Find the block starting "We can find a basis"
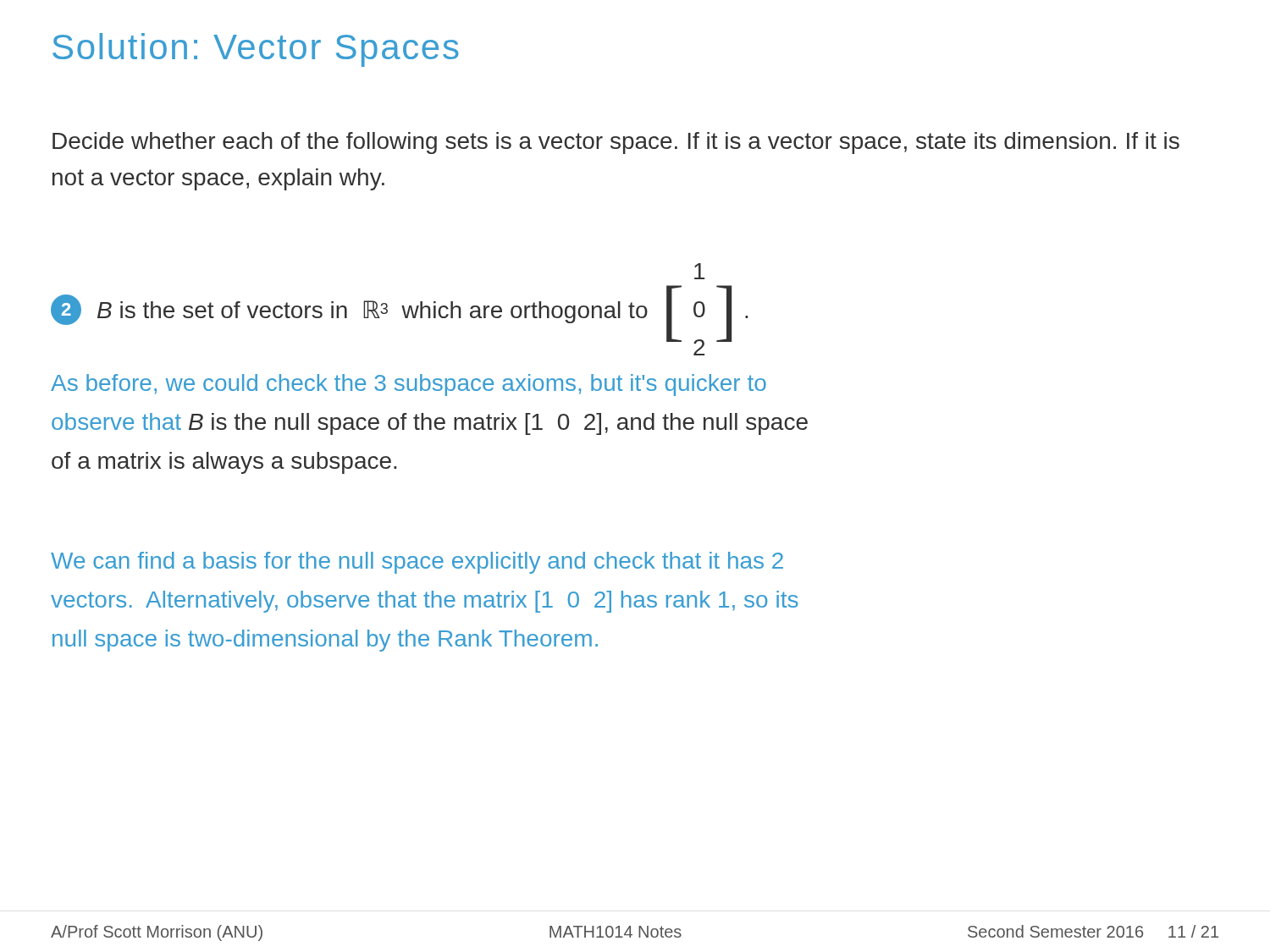This screenshot has height=952, width=1270. point(425,600)
